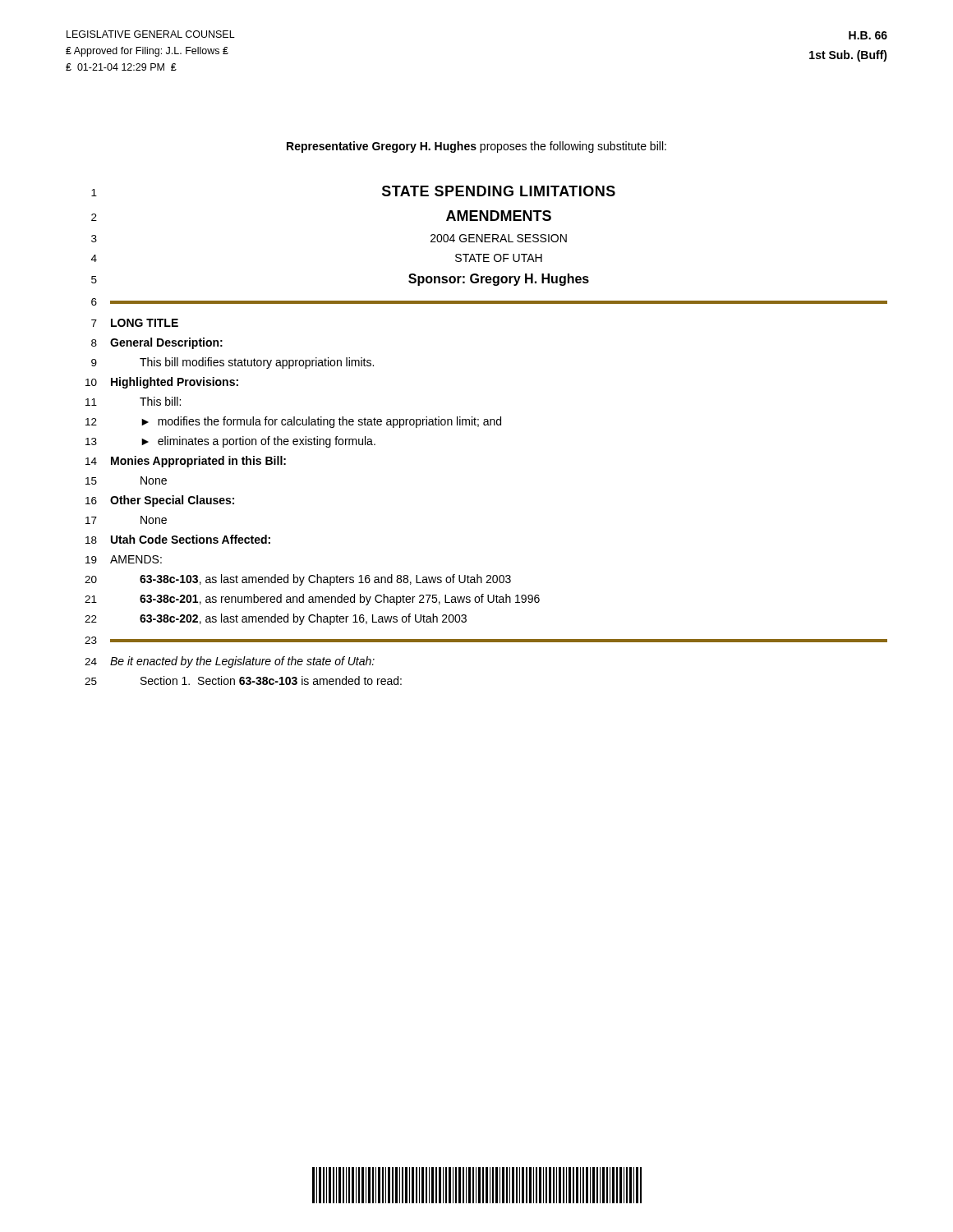
Task: Navigate to the text starting "9 This bill modifies"
Action: (232, 363)
